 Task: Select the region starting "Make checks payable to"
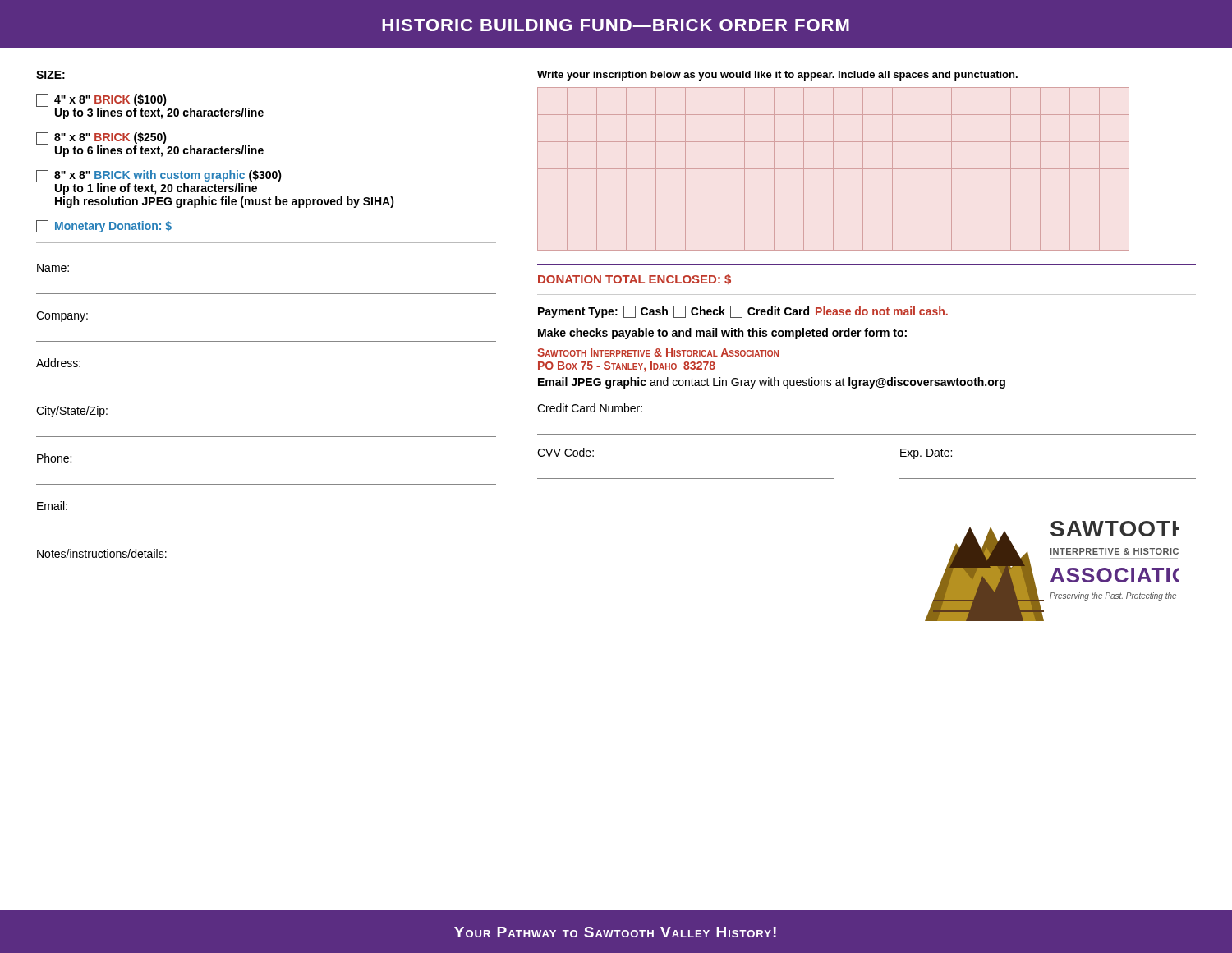coord(722,333)
